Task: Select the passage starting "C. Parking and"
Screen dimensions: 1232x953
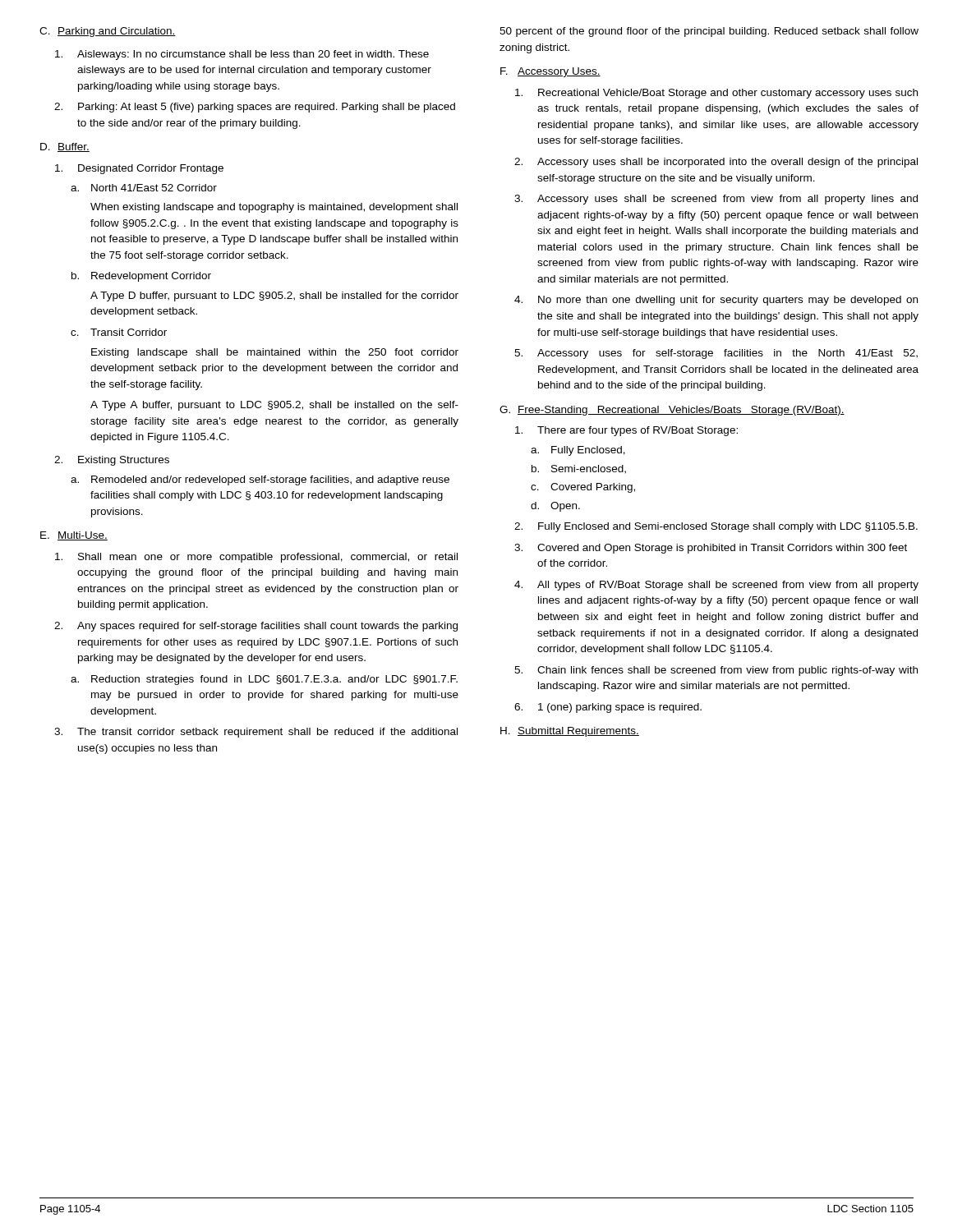Action: 107,31
